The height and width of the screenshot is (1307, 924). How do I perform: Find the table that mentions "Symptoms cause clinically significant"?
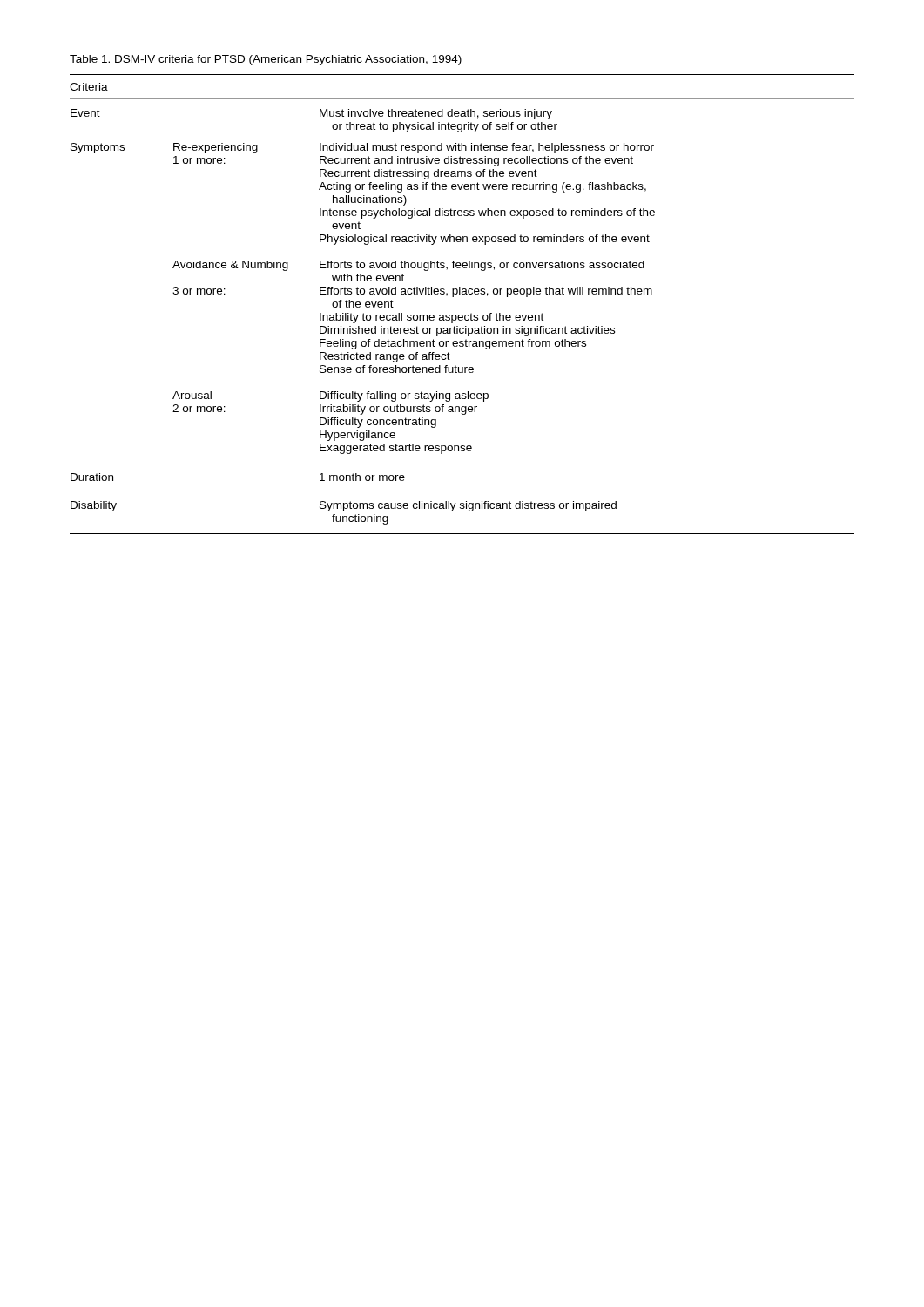click(462, 304)
